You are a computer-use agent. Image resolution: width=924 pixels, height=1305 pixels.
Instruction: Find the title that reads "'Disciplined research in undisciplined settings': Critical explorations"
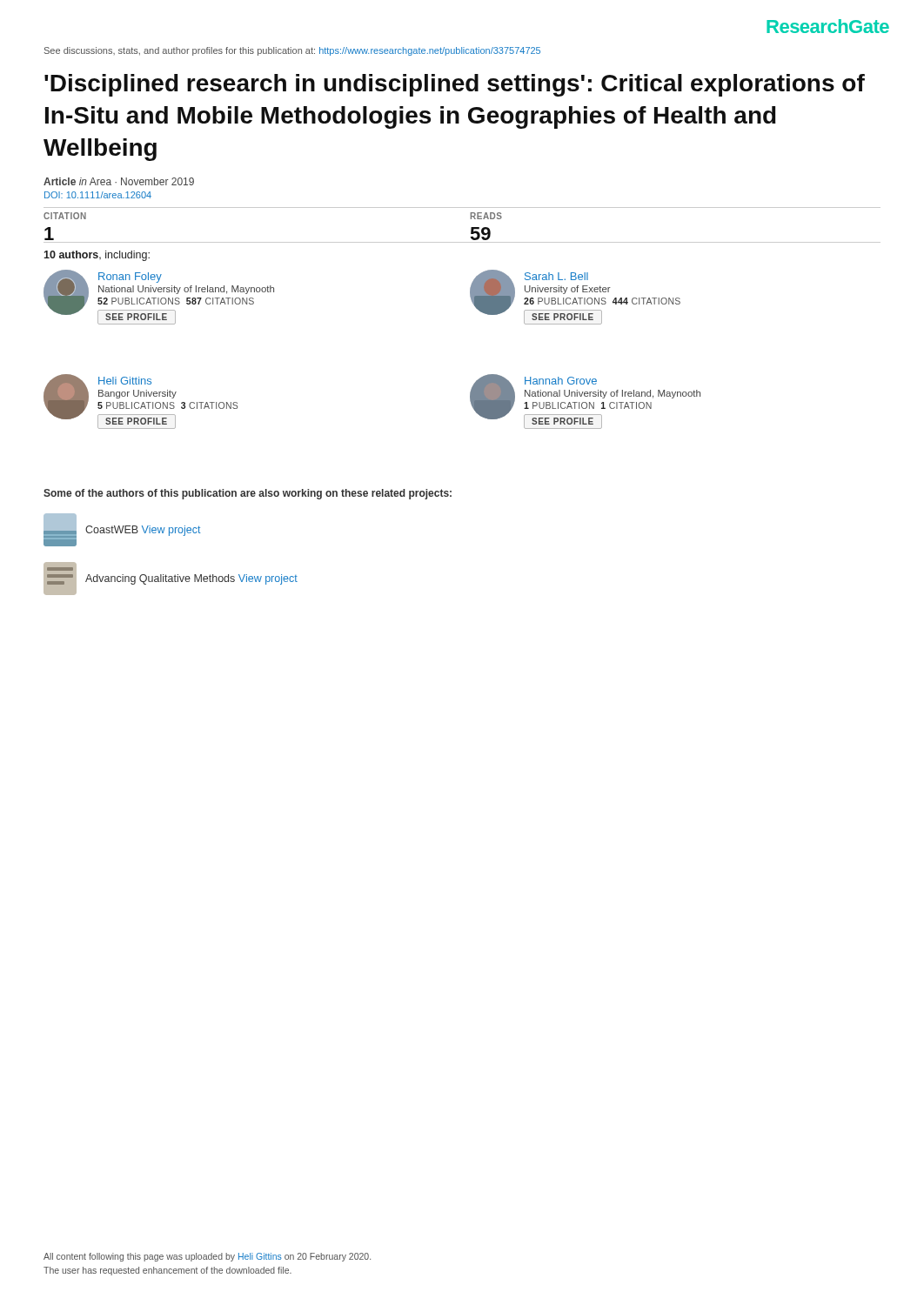tap(462, 116)
